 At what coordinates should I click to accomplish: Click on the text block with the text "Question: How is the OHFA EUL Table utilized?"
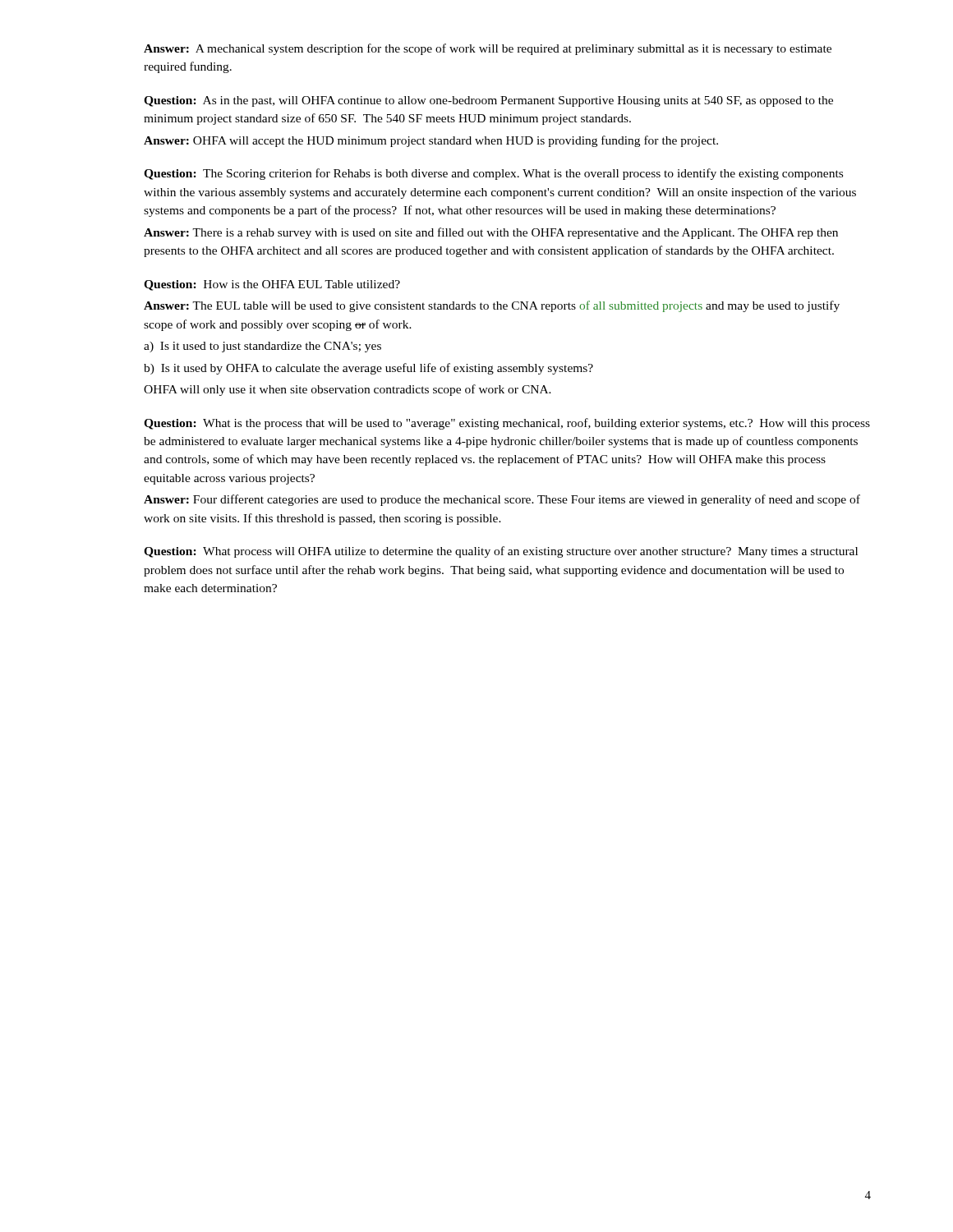tap(272, 285)
